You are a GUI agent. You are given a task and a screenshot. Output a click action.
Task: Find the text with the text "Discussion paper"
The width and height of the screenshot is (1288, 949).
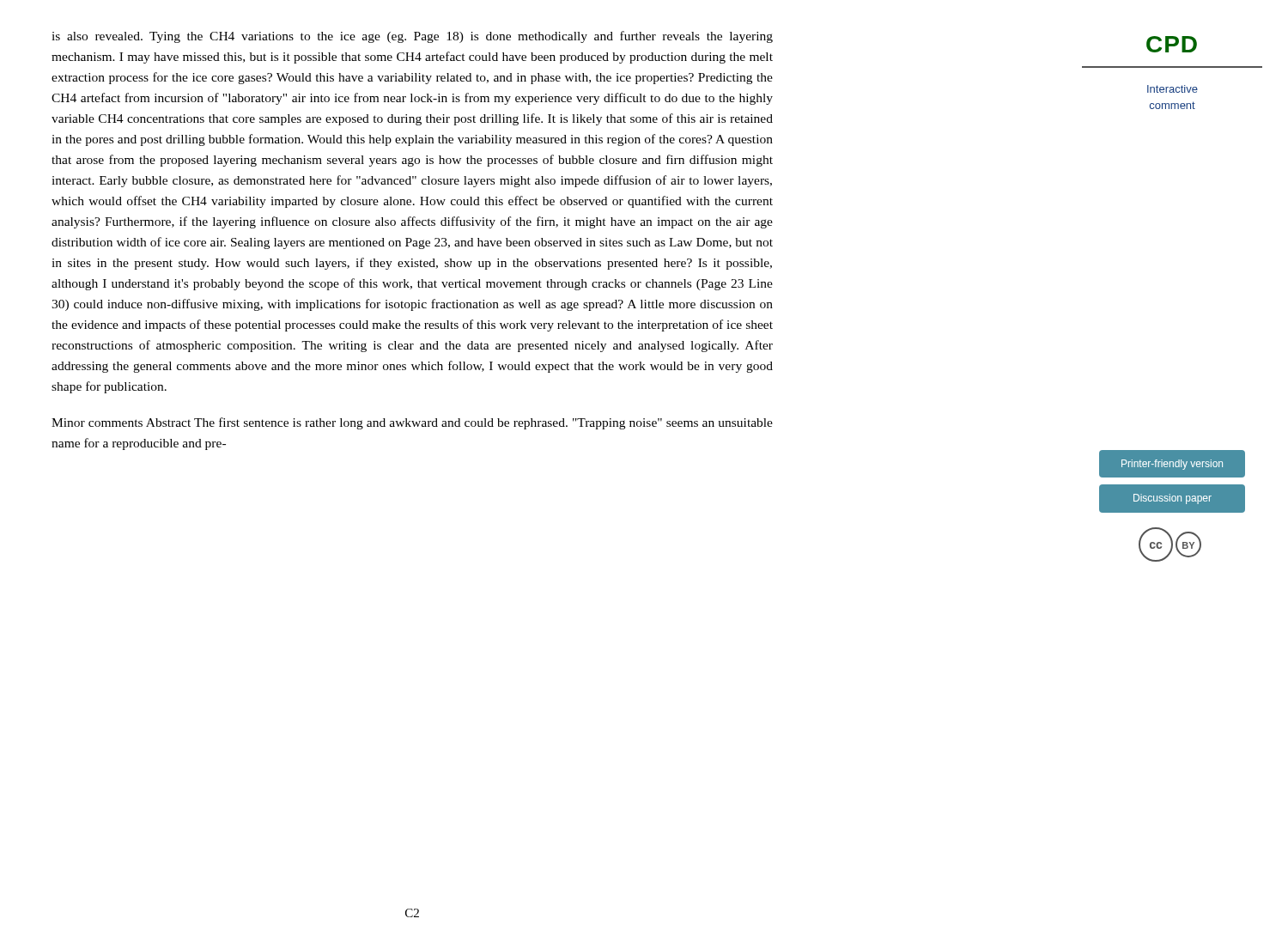[x=1172, y=499]
